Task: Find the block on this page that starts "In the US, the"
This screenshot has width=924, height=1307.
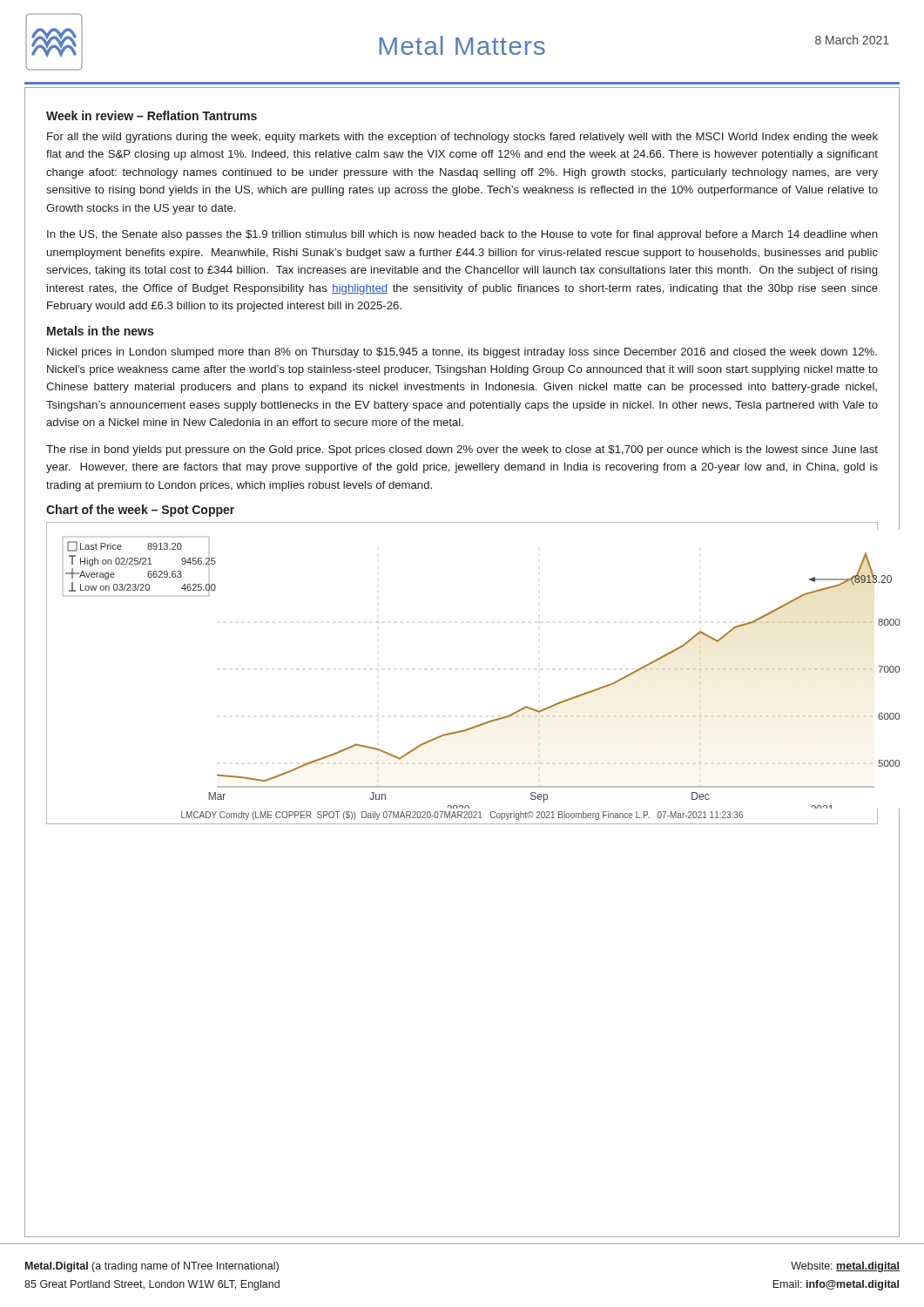Action: click(462, 270)
